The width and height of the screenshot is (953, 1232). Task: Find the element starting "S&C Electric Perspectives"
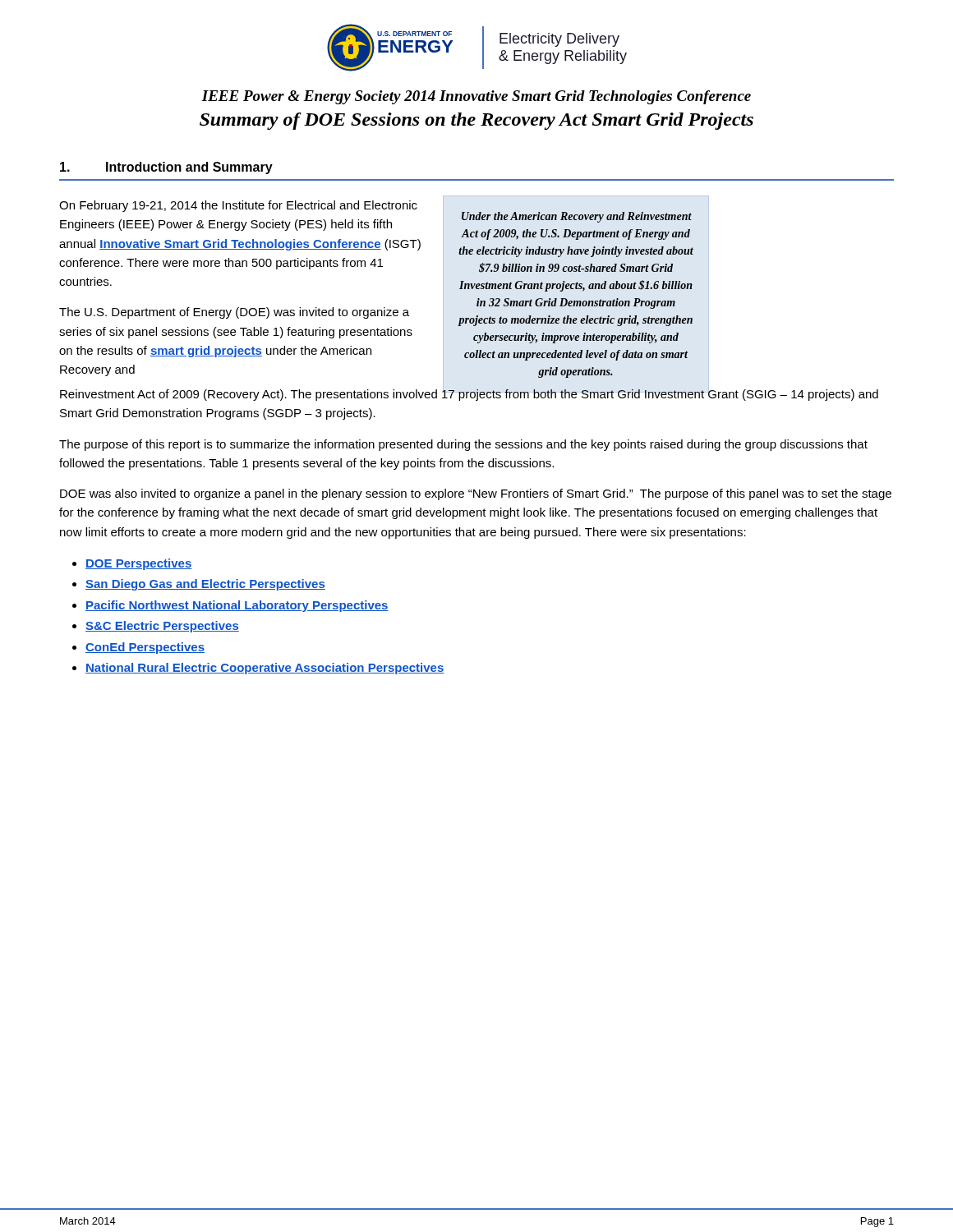pyautogui.click(x=162, y=626)
